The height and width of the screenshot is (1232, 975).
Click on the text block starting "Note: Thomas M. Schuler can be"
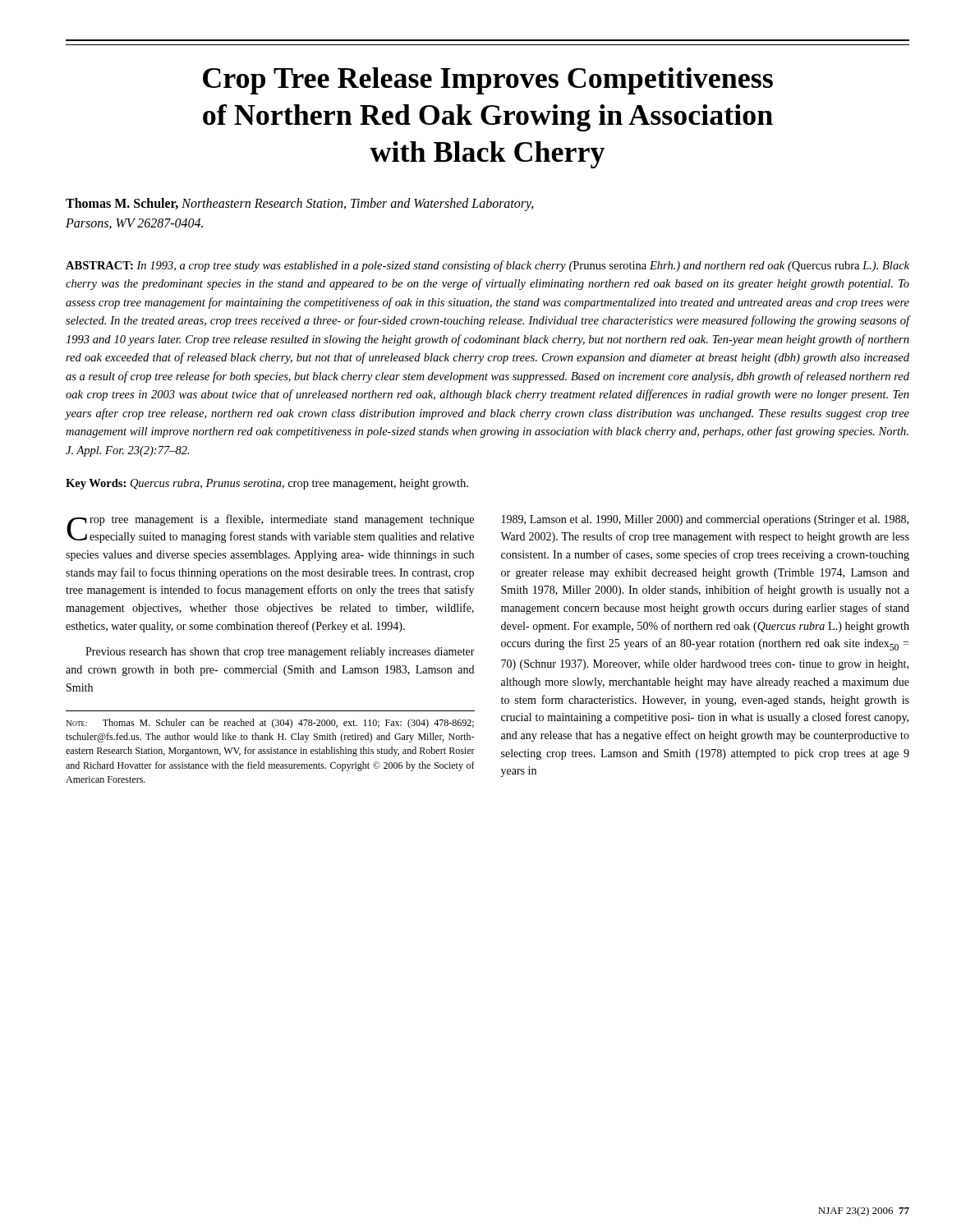click(x=270, y=752)
